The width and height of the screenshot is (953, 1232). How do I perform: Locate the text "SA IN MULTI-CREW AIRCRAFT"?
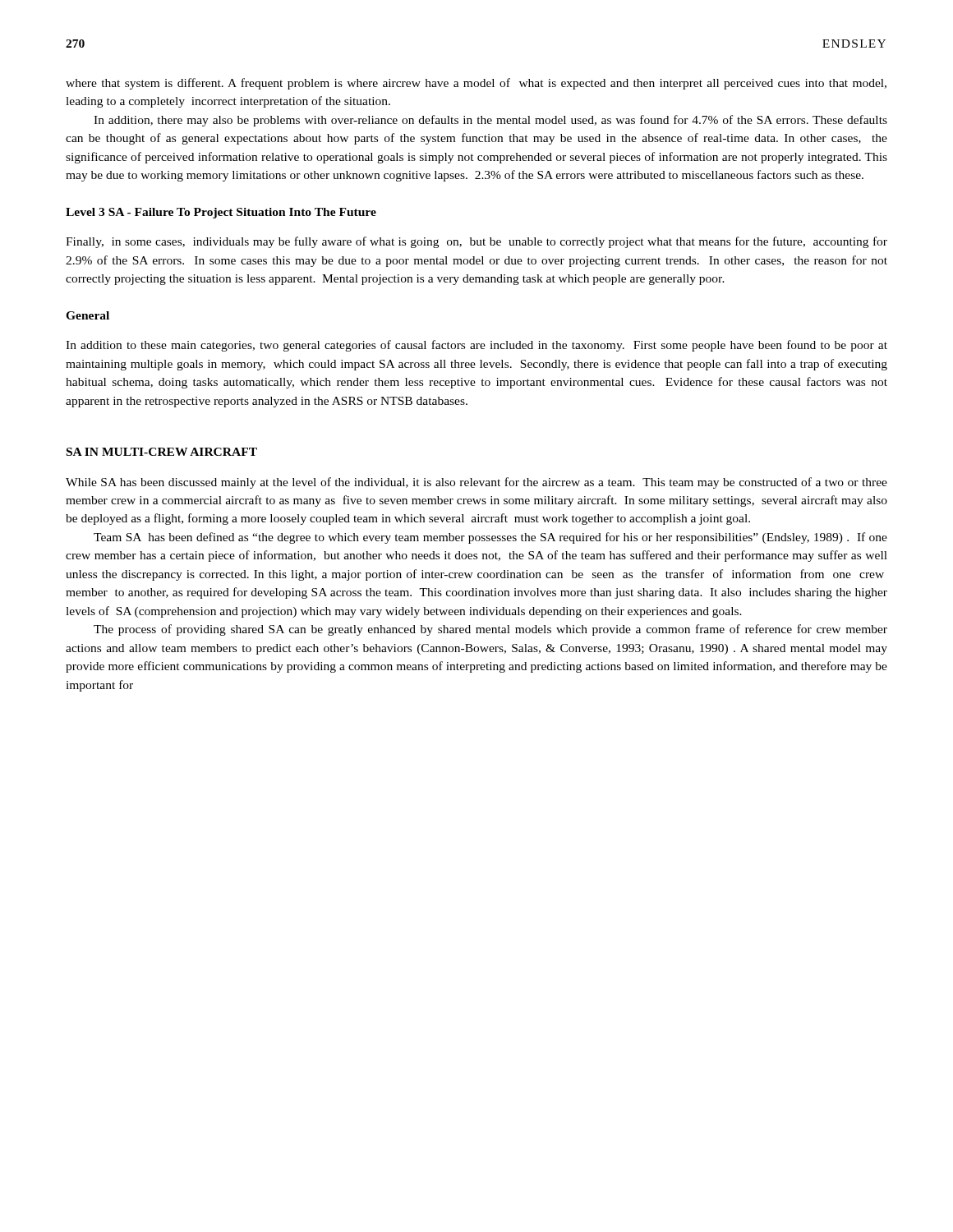pos(162,452)
